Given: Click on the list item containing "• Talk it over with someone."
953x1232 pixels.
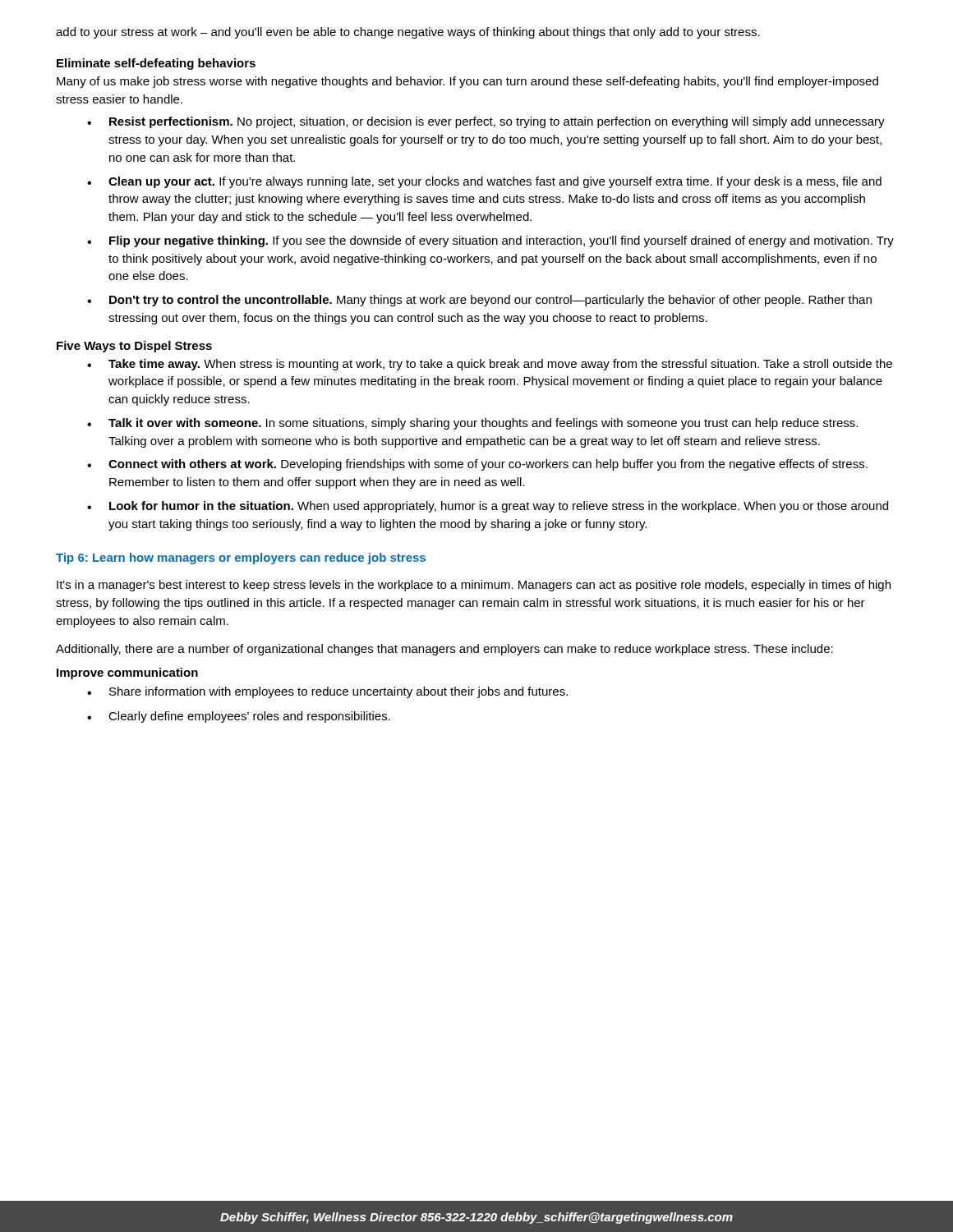Looking at the screenshot, I should (492, 432).
